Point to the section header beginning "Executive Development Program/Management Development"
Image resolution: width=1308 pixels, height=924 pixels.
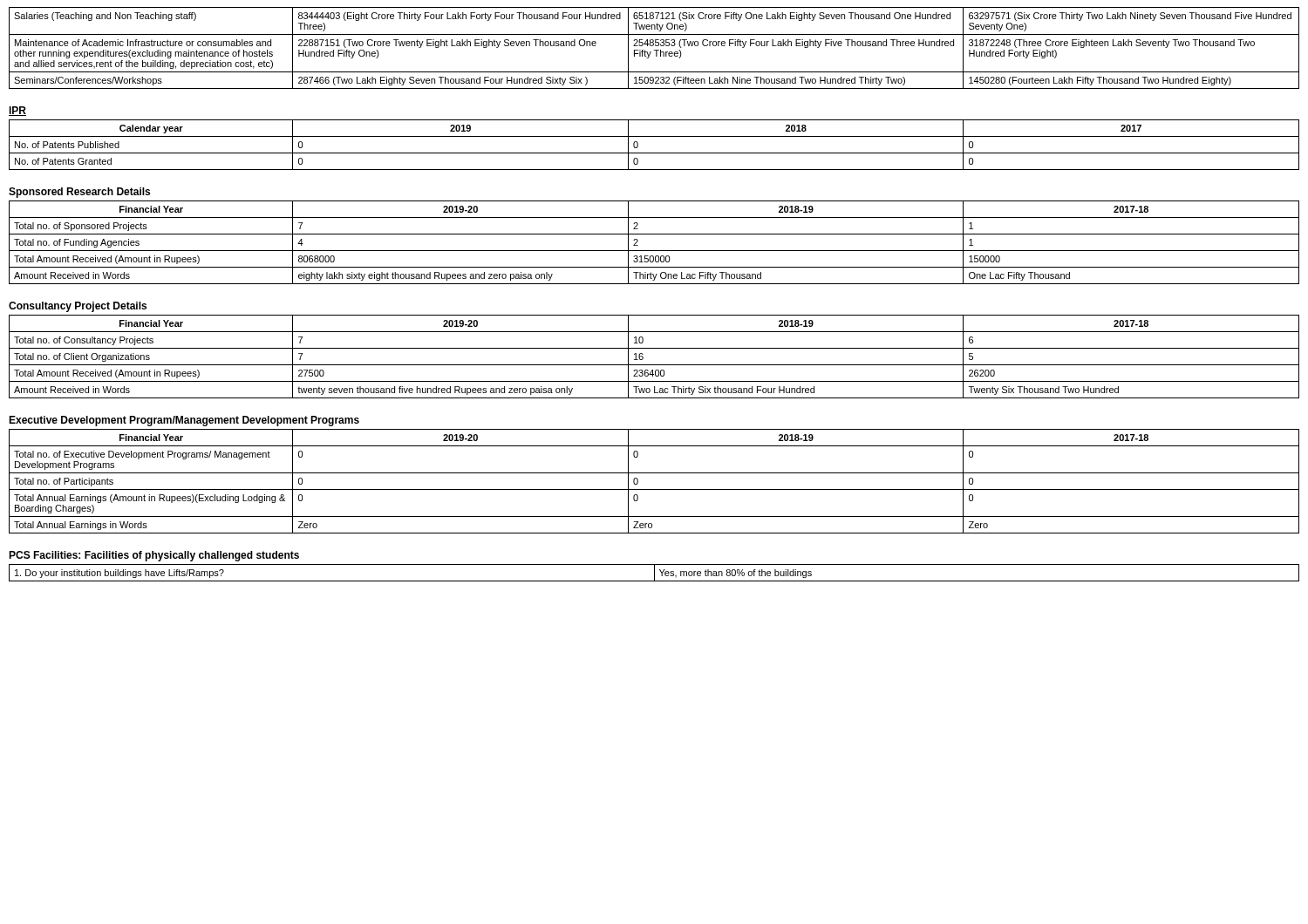[184, 420]
